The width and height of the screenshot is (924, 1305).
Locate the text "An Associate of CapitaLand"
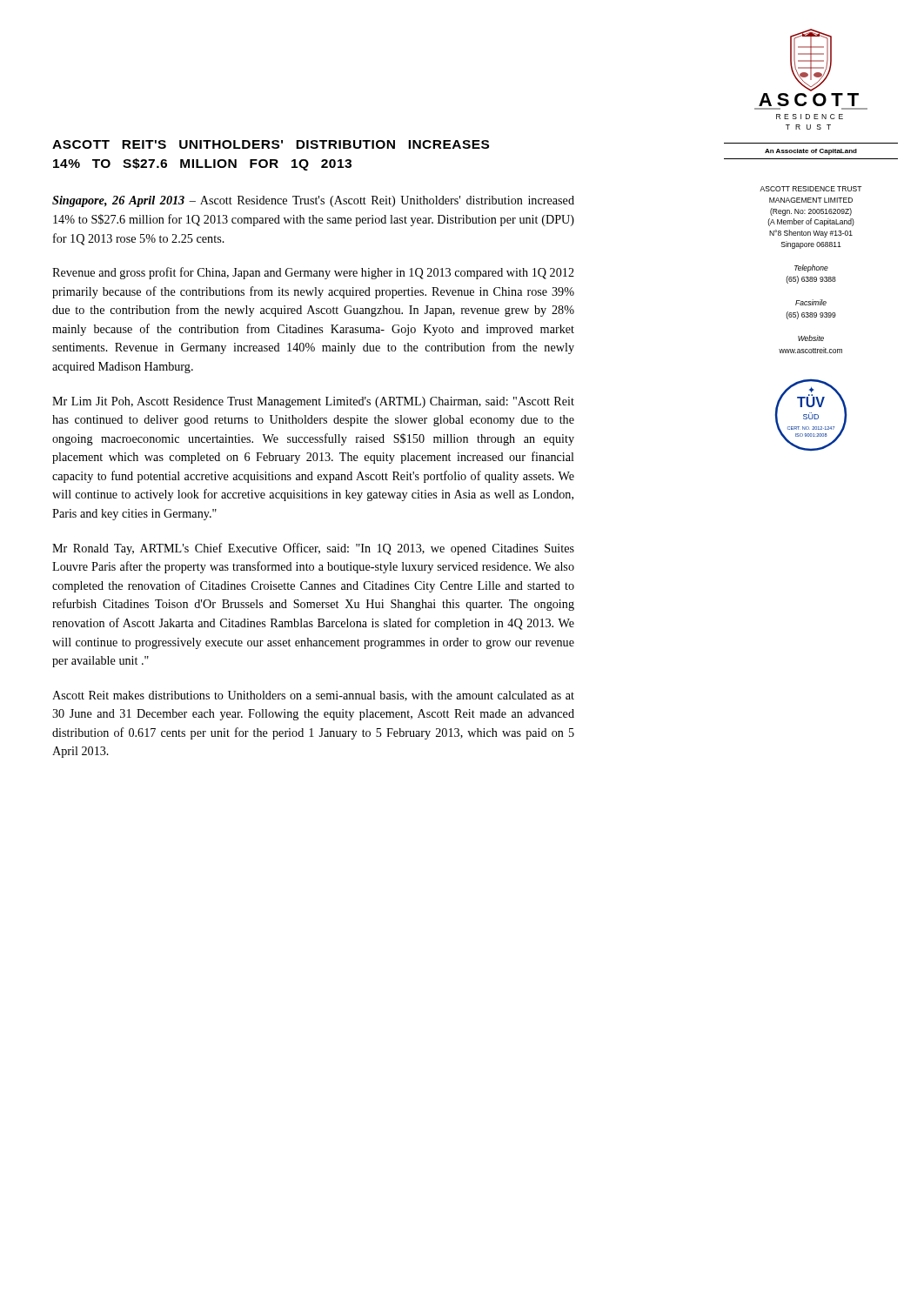[811, 151]
